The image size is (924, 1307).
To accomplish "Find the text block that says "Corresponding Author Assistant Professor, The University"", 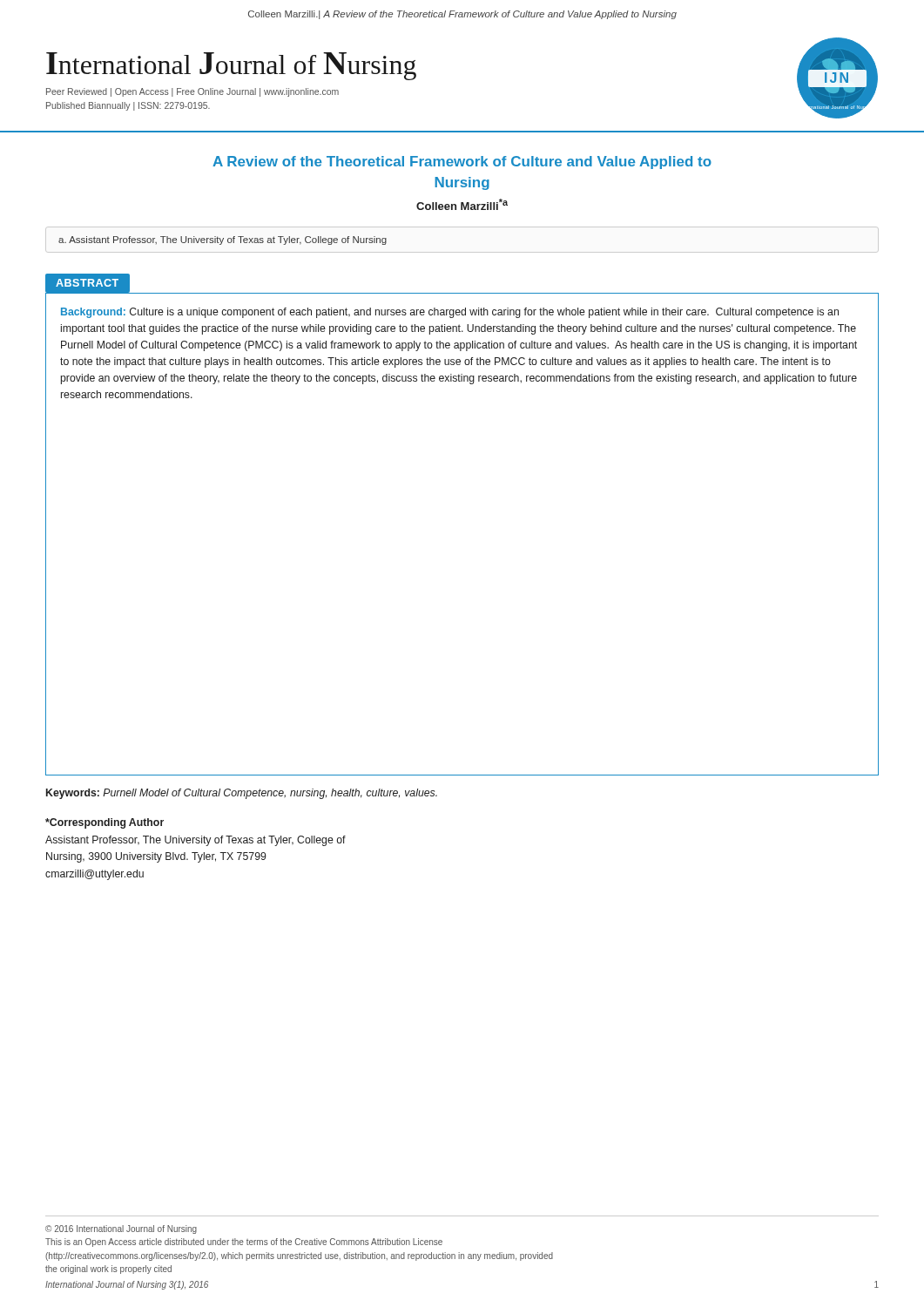I will [x=195, y=848].
